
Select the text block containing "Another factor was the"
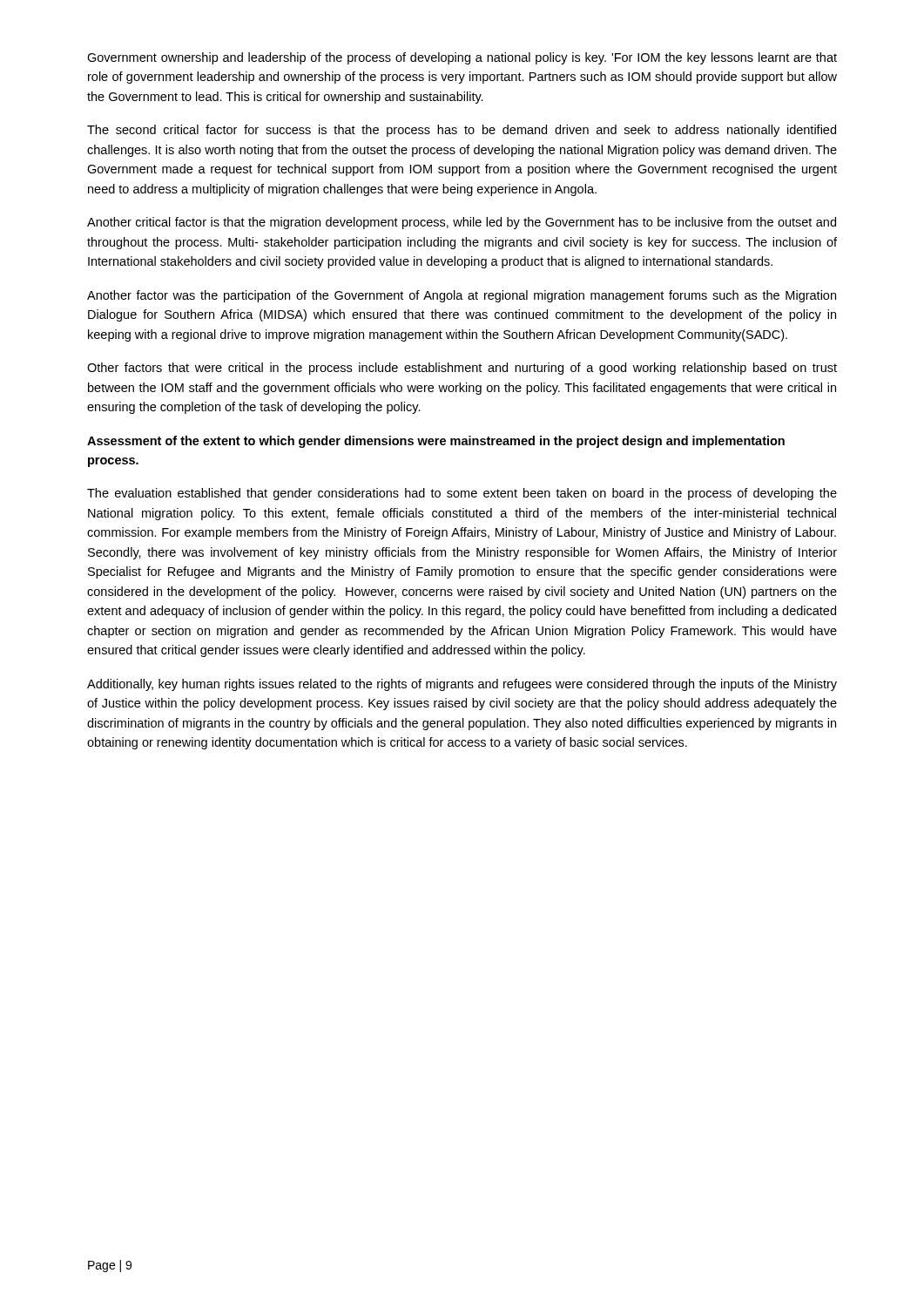pyautogui.click(x=462, y=315)
